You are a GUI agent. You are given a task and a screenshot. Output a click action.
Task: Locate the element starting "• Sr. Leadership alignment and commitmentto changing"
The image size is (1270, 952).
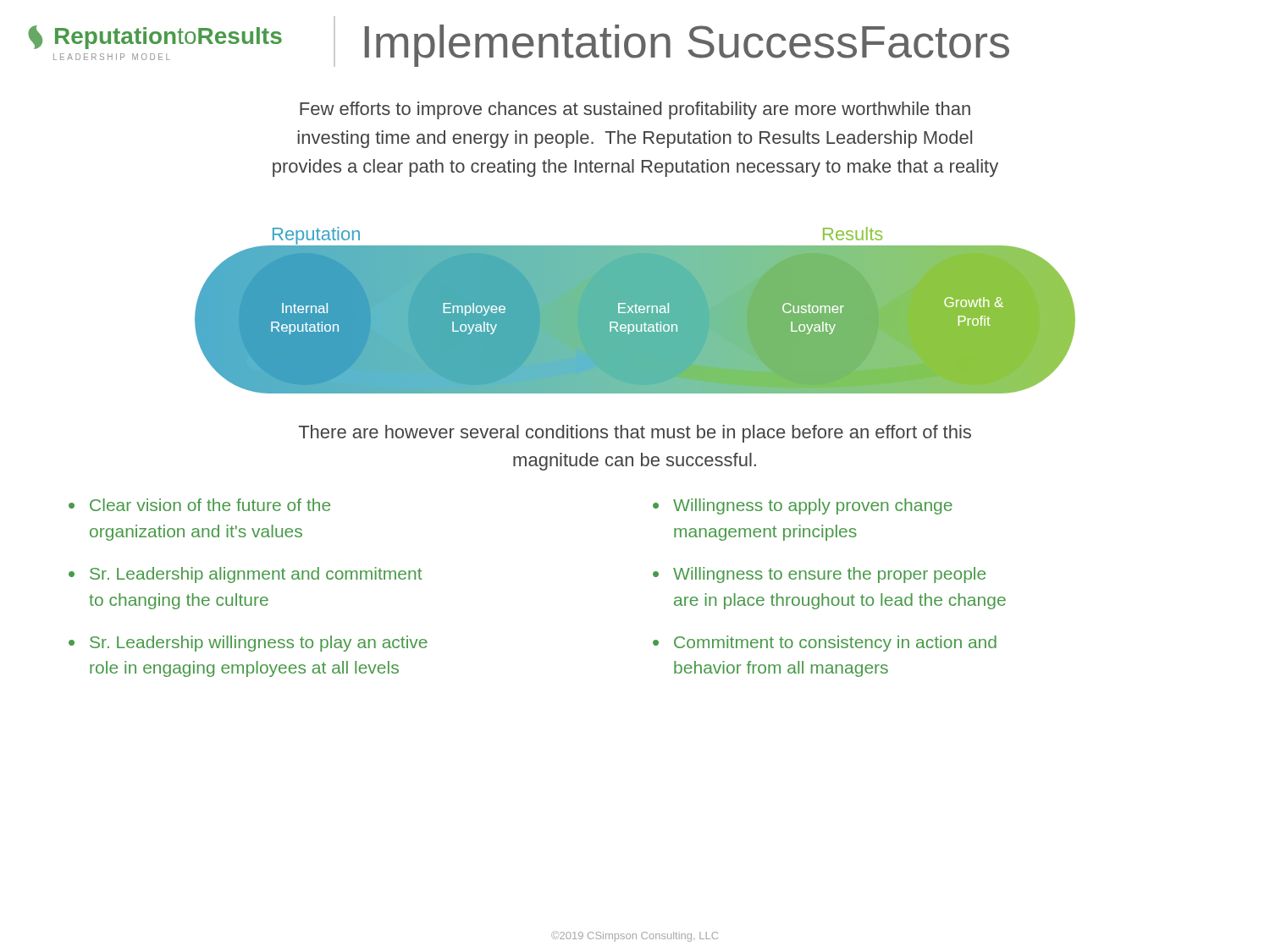pyautogui.click(x=245, y=587)
